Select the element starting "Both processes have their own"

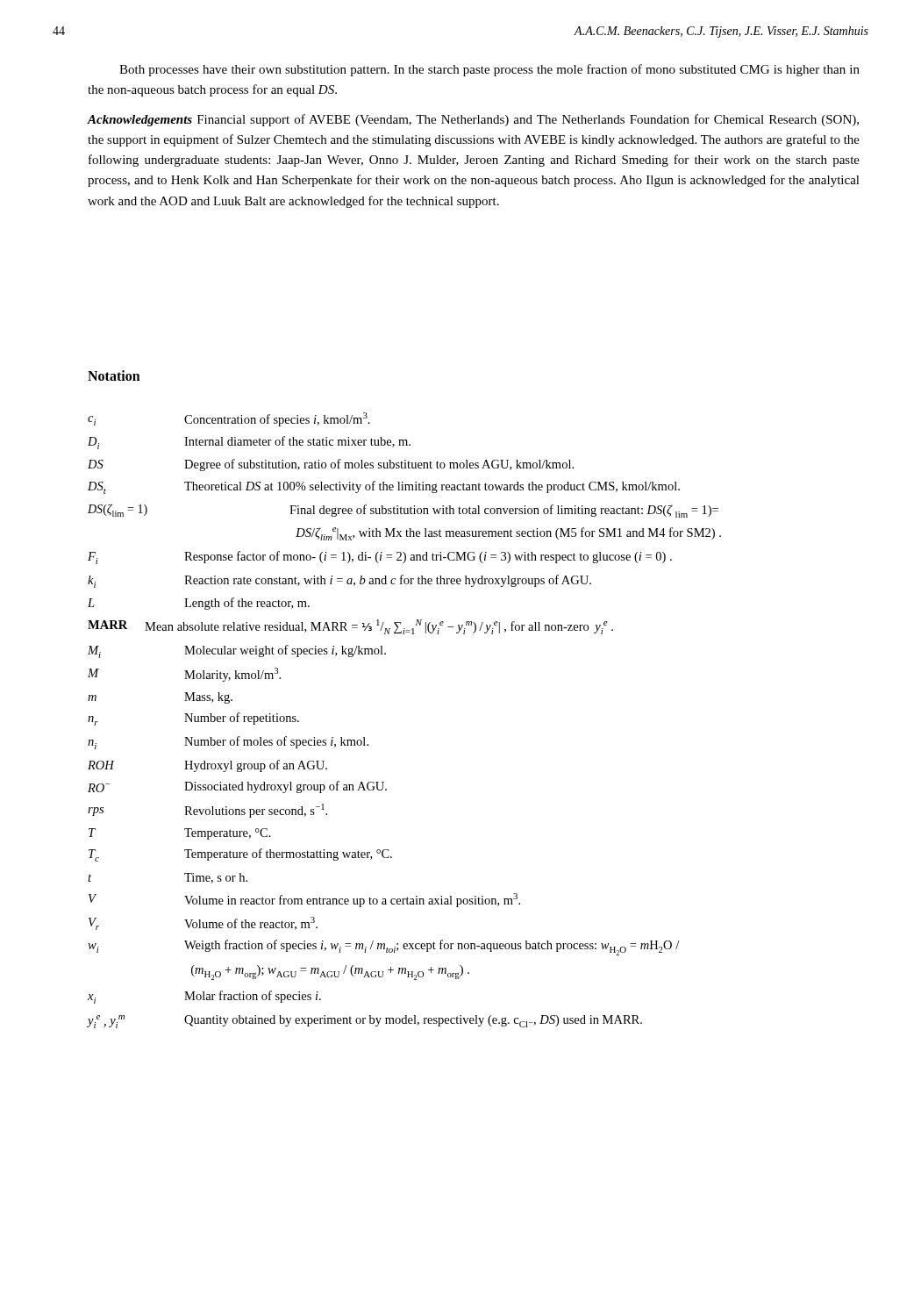pyautogui.click(x=474, y=135)
